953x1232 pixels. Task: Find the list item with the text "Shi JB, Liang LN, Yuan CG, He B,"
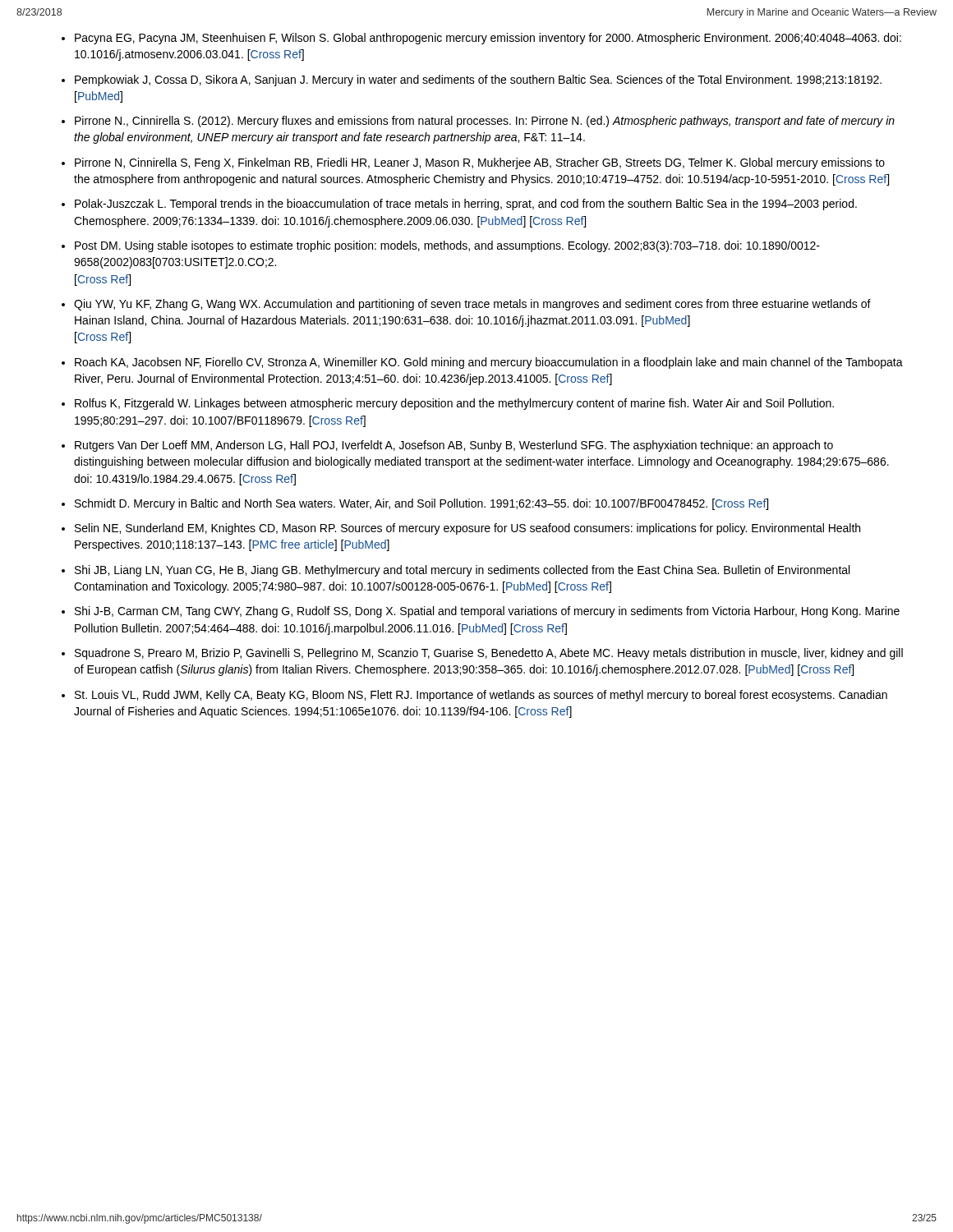pos(462,578)
